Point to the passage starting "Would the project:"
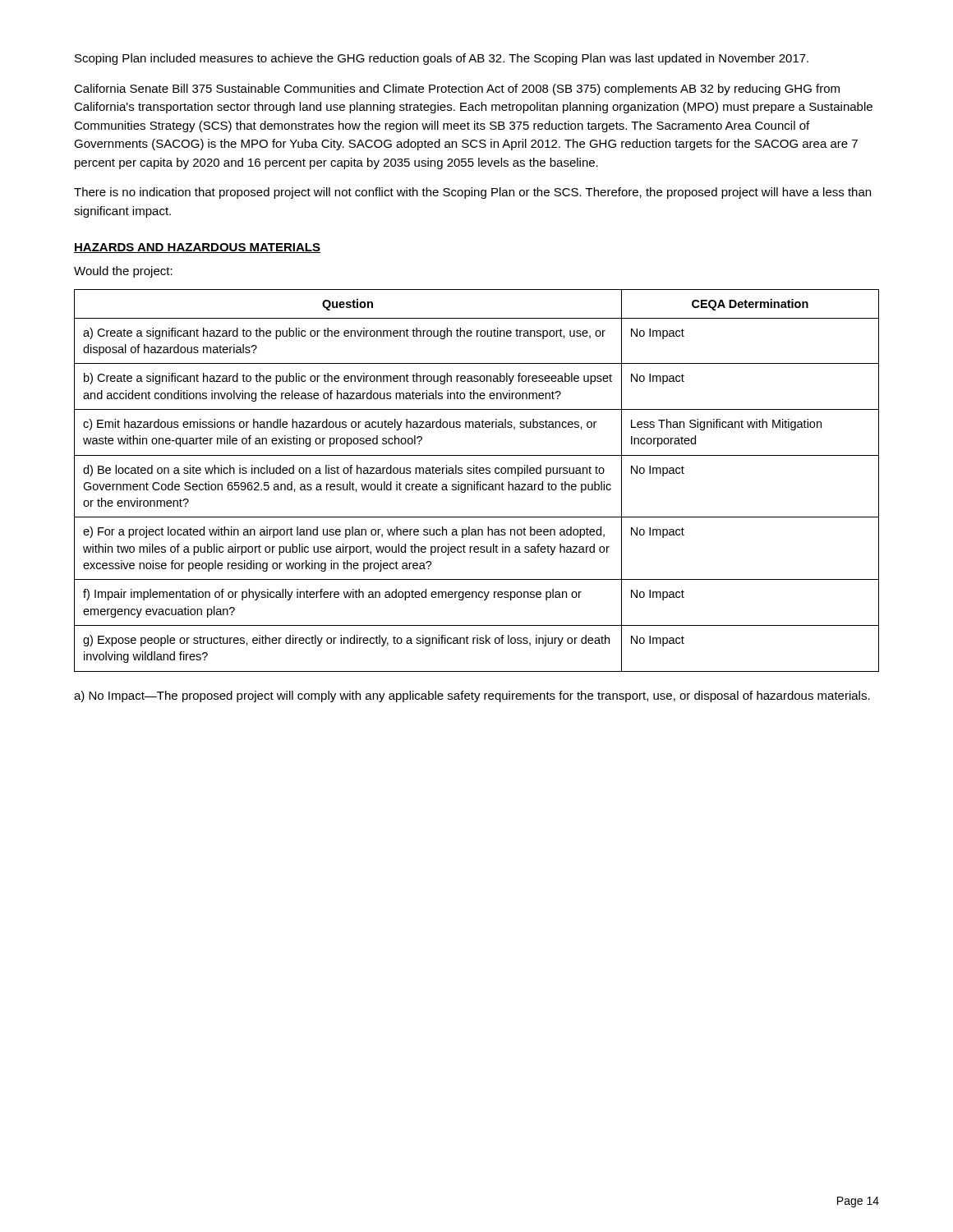Screen dimensions: 1232x953 [124, 271]
